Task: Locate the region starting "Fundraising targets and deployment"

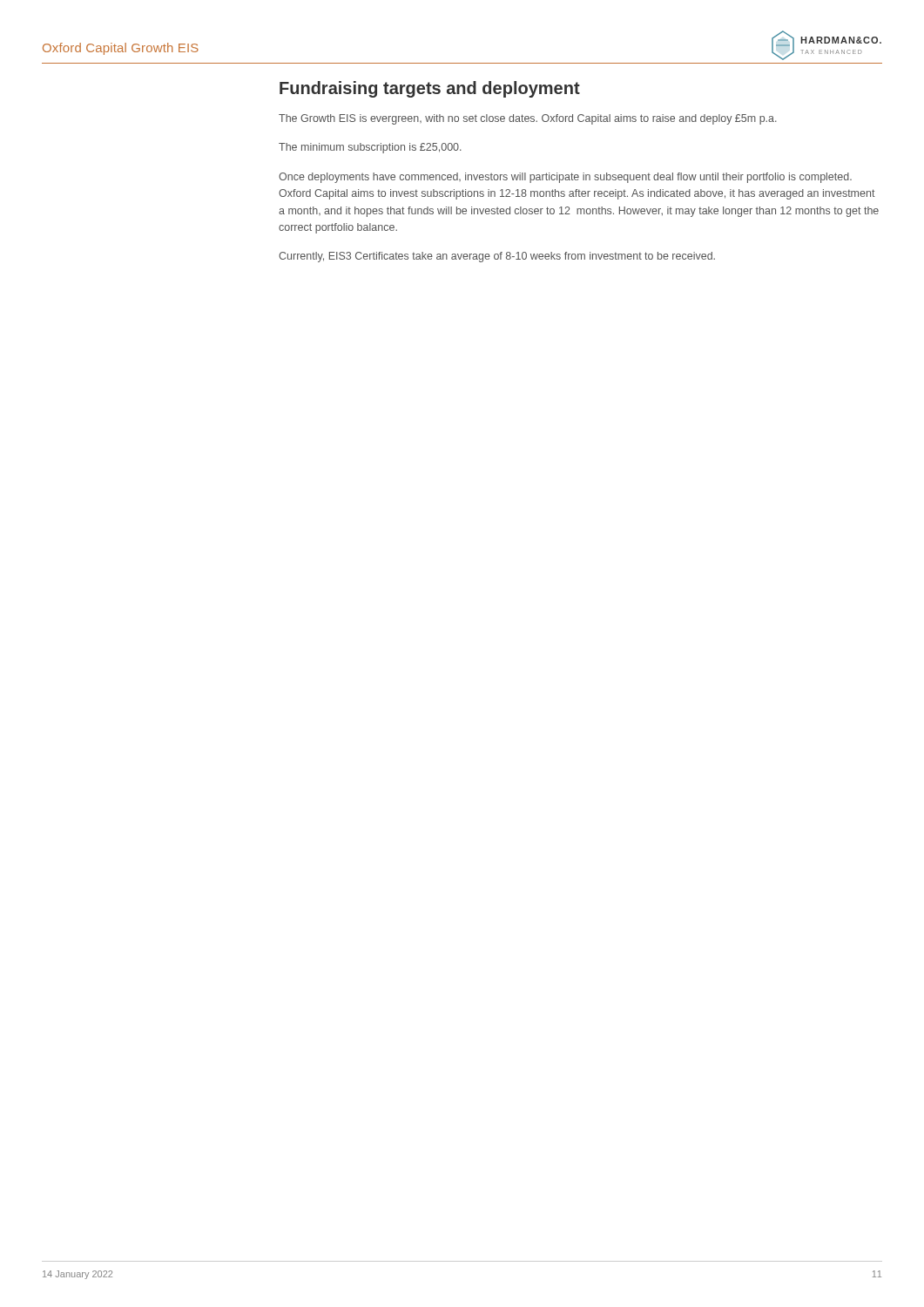Action: 429,88
